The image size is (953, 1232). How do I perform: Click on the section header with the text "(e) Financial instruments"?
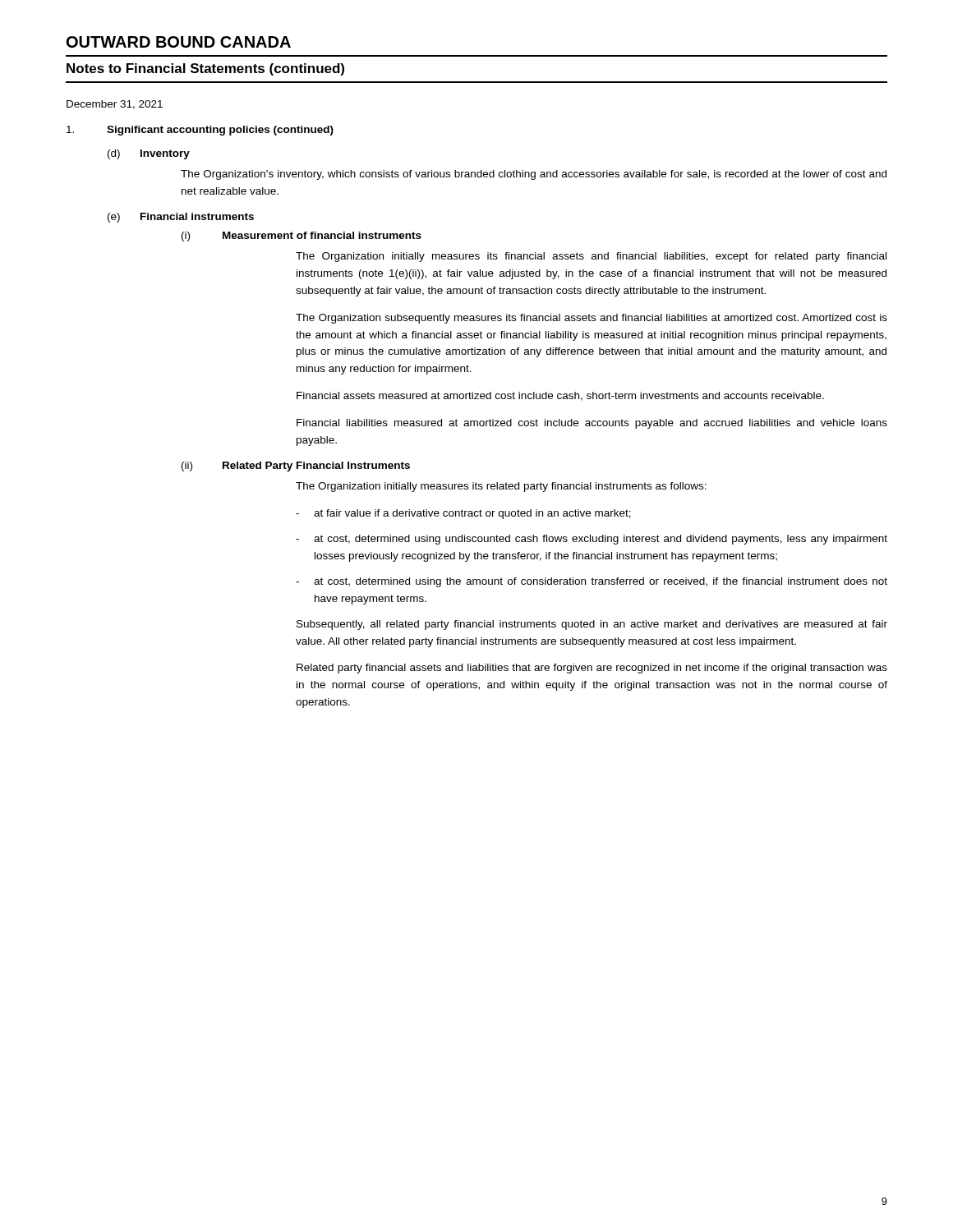click(181, 216)
